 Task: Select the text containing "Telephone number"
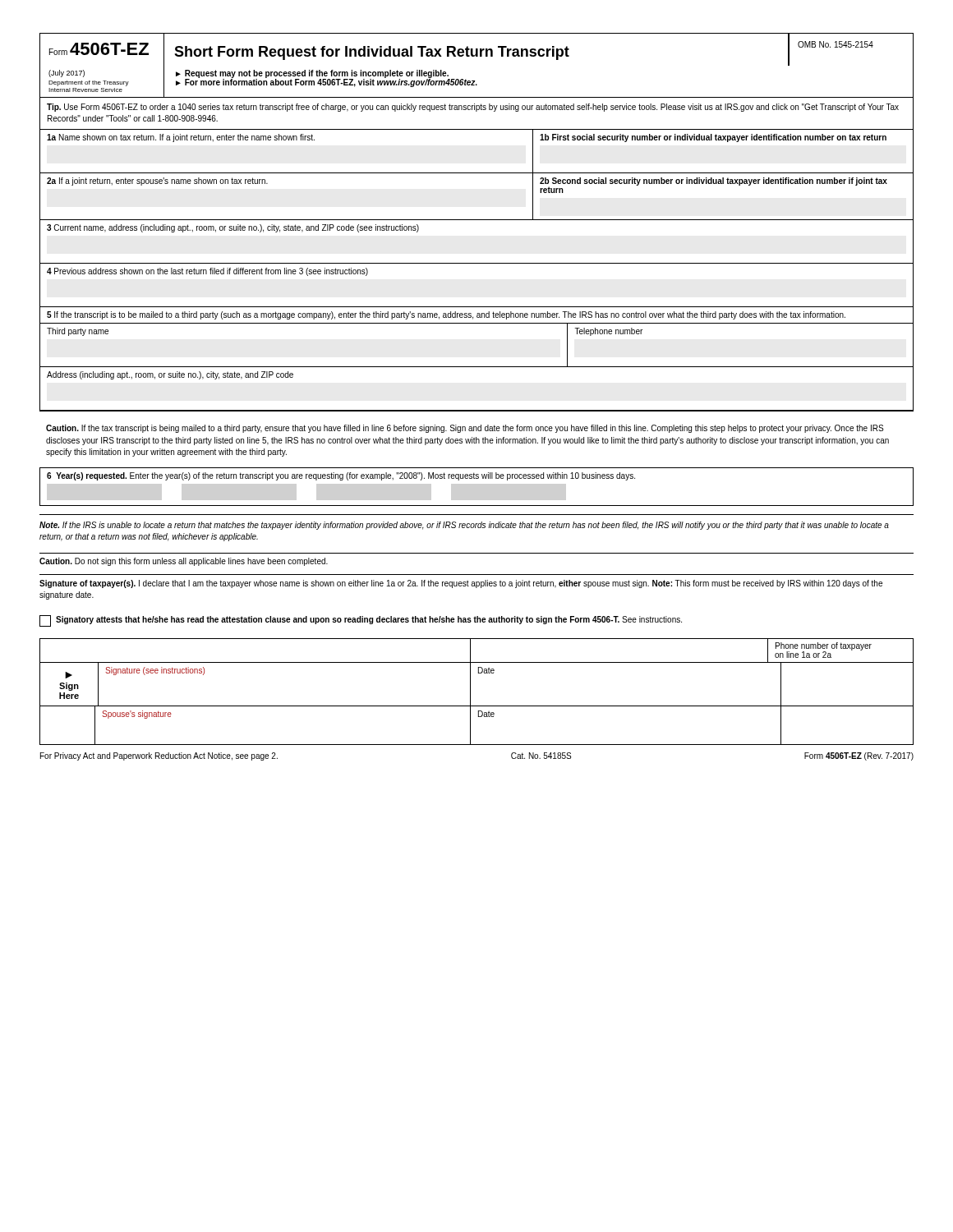click(609, 332)
